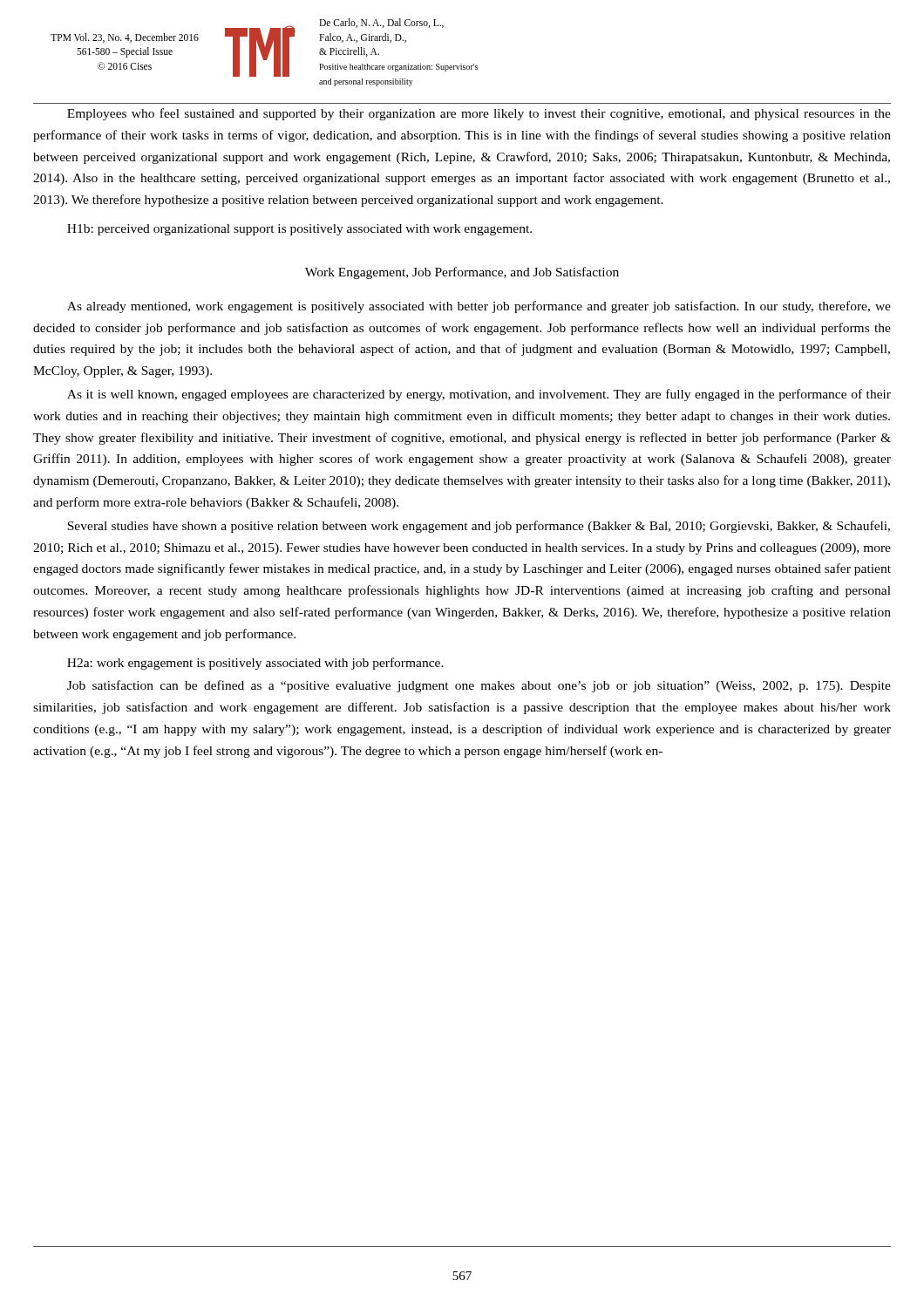
Task: Click on the text block that says "Employees who feel sustained and supported by their"
Action: click(x=462, y=157)
